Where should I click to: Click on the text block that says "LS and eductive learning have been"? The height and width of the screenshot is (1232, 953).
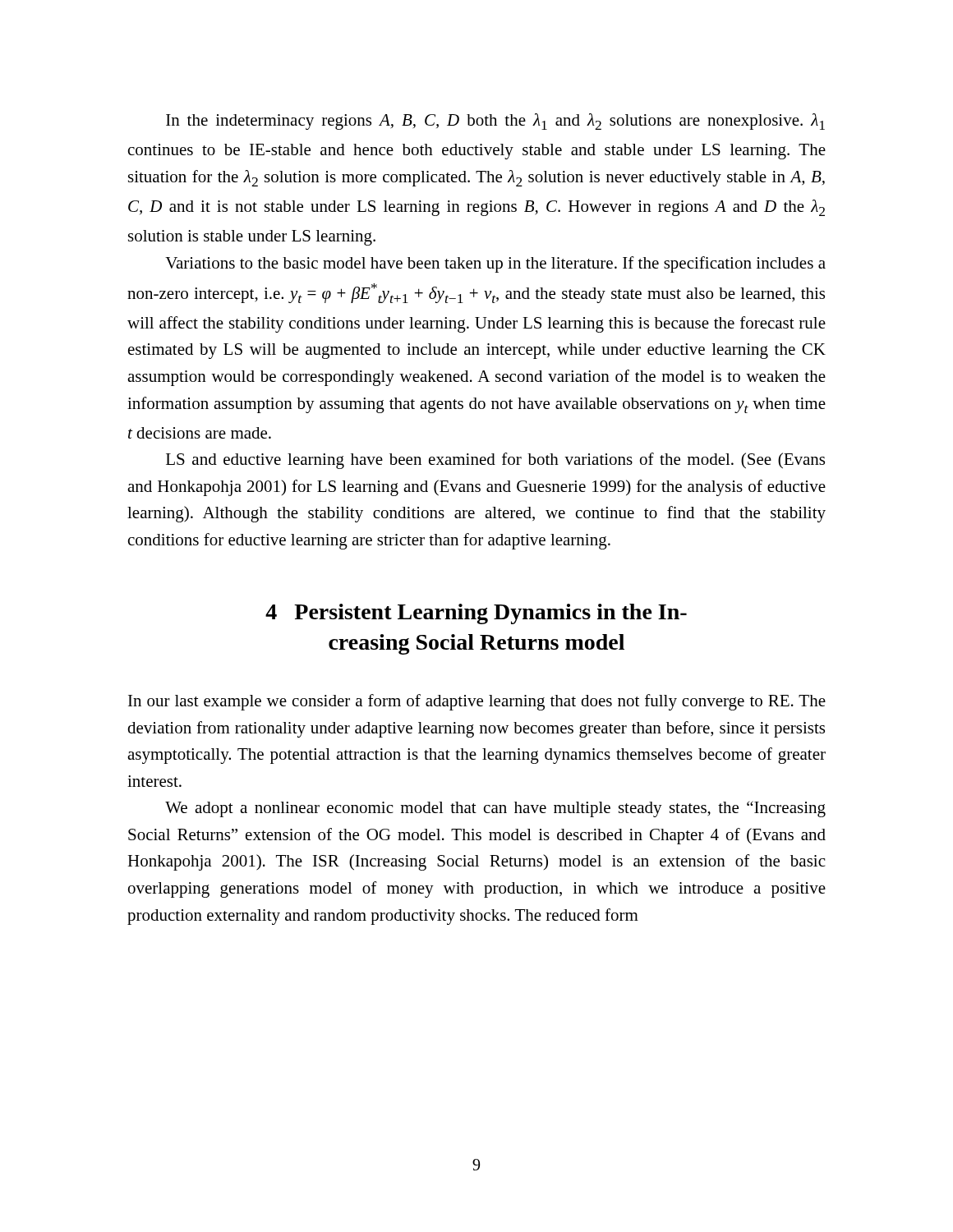click(476, 500)
